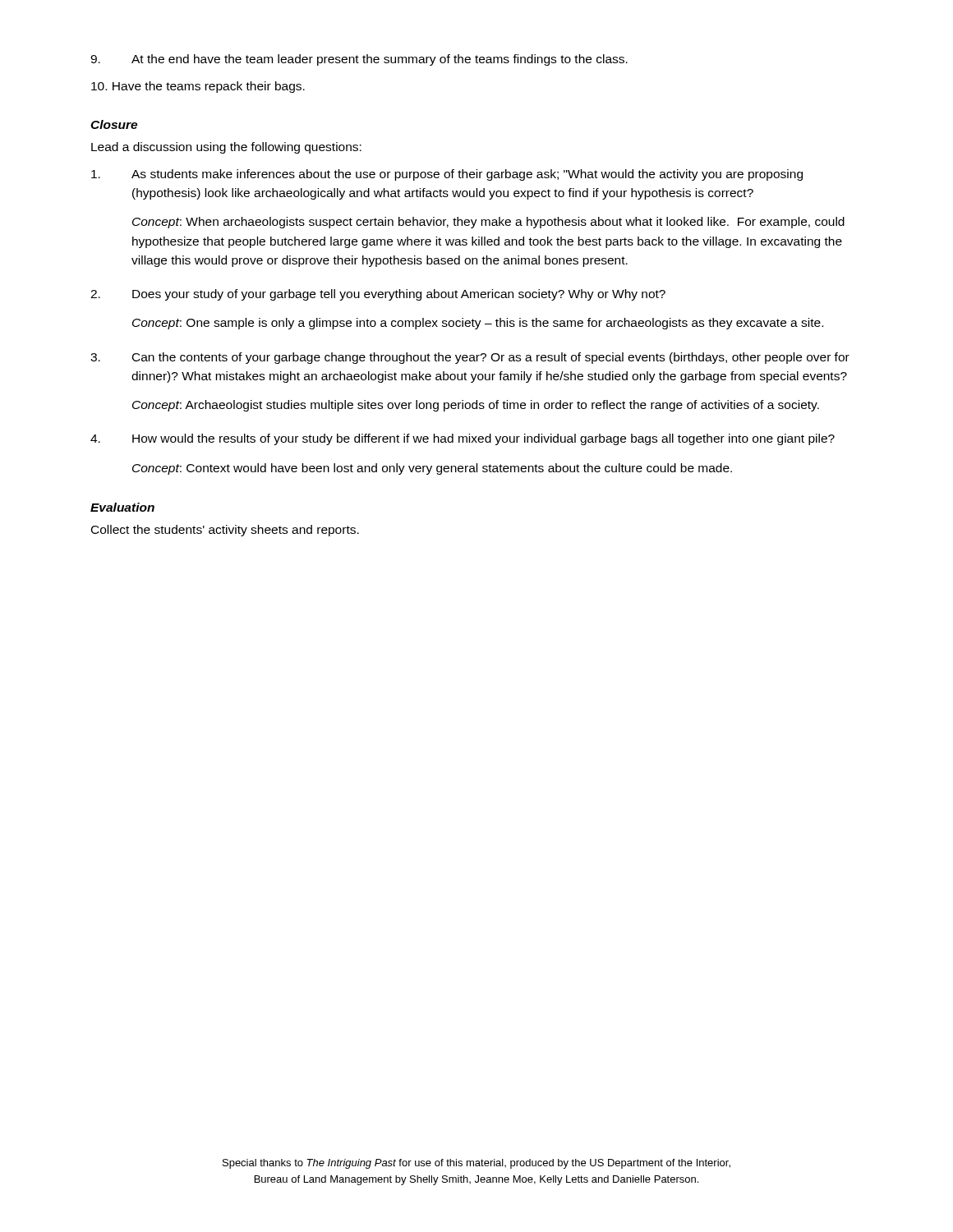
Task: Find the block starting "As students make inferences about the use or"
Action: pyautogui.click(x=476, y=183)
